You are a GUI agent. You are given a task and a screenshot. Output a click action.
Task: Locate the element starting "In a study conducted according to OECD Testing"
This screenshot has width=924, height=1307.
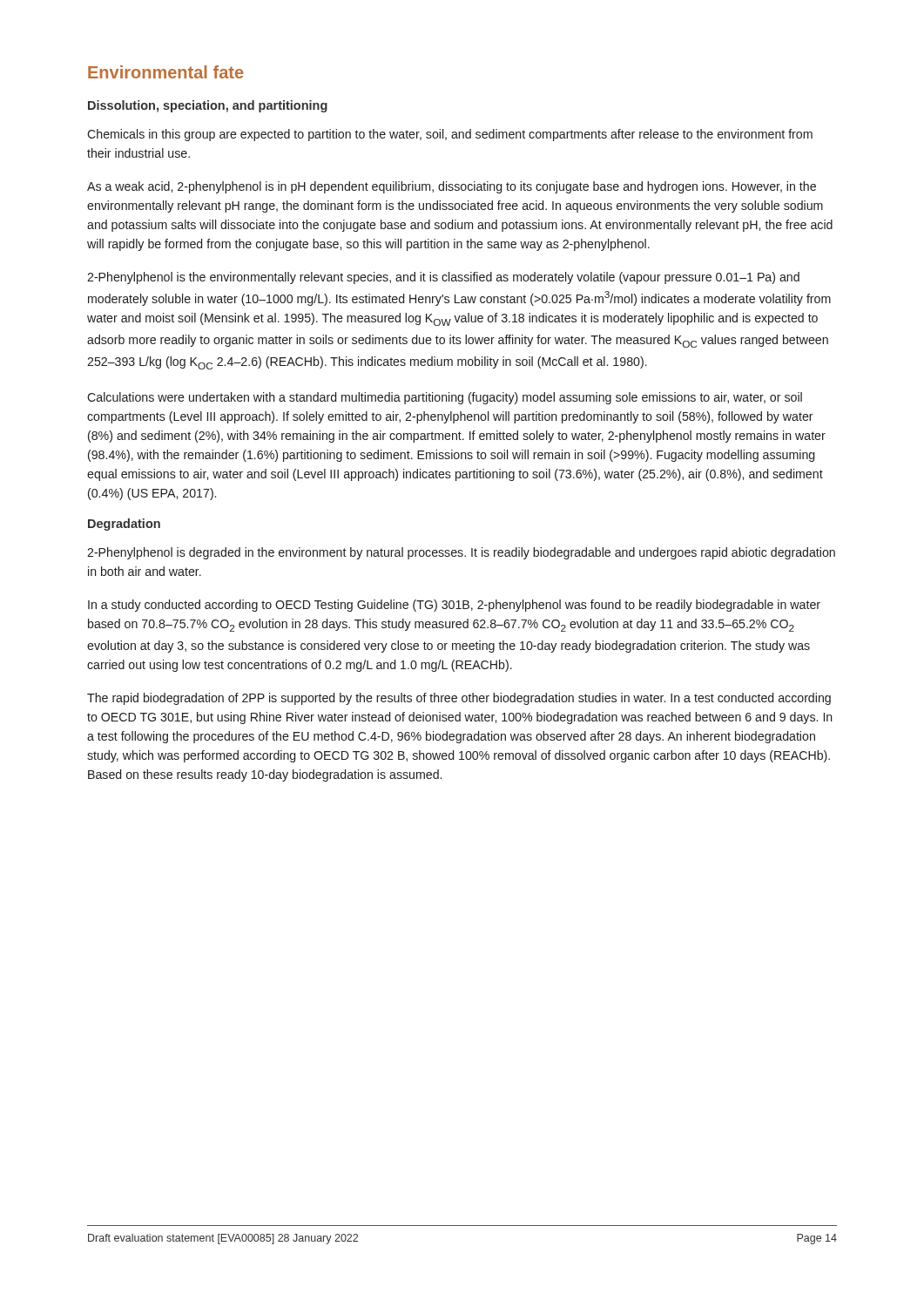click(x=454, y=635)
